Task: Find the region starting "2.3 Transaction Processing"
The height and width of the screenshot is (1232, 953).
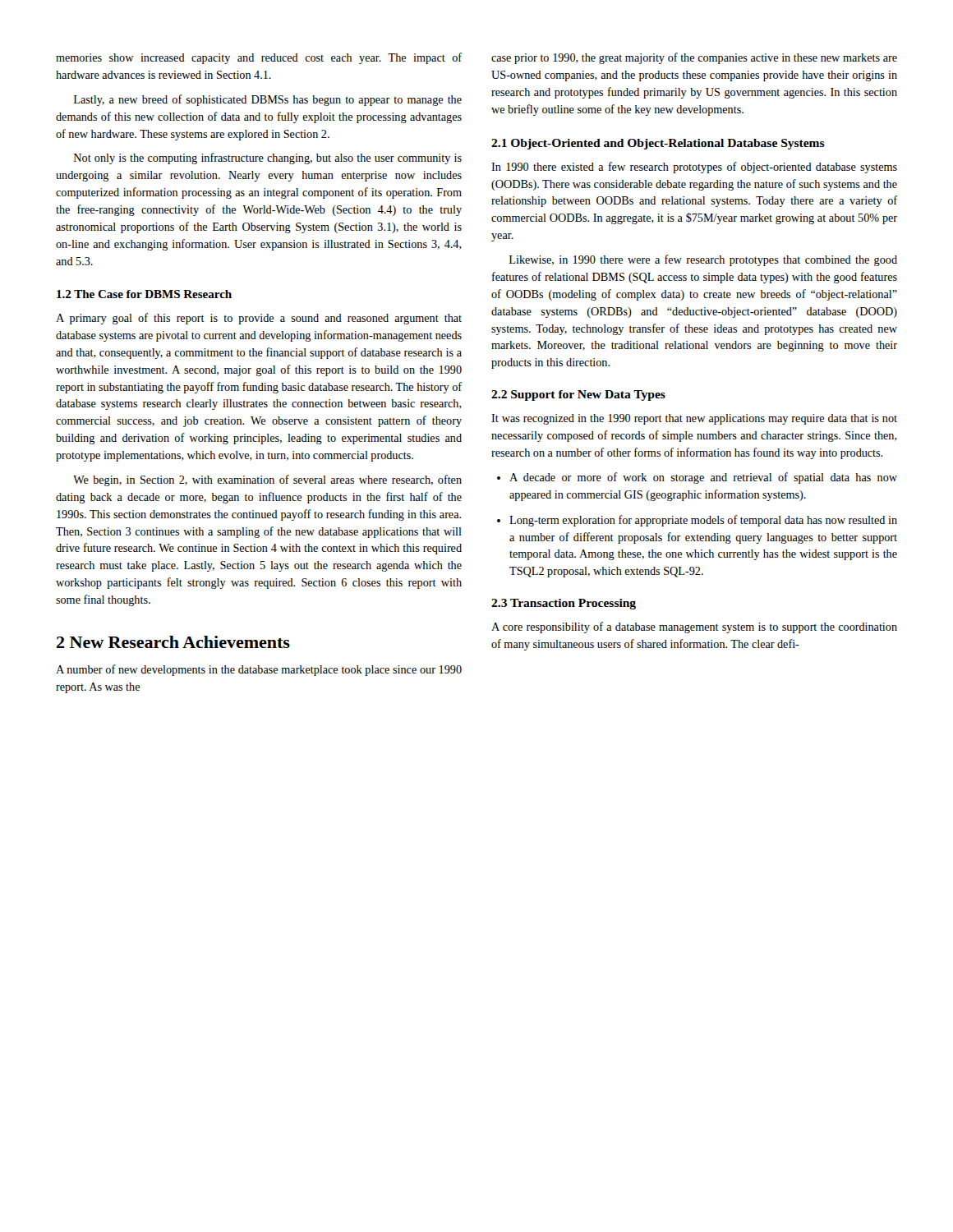Action: point(564,603)
